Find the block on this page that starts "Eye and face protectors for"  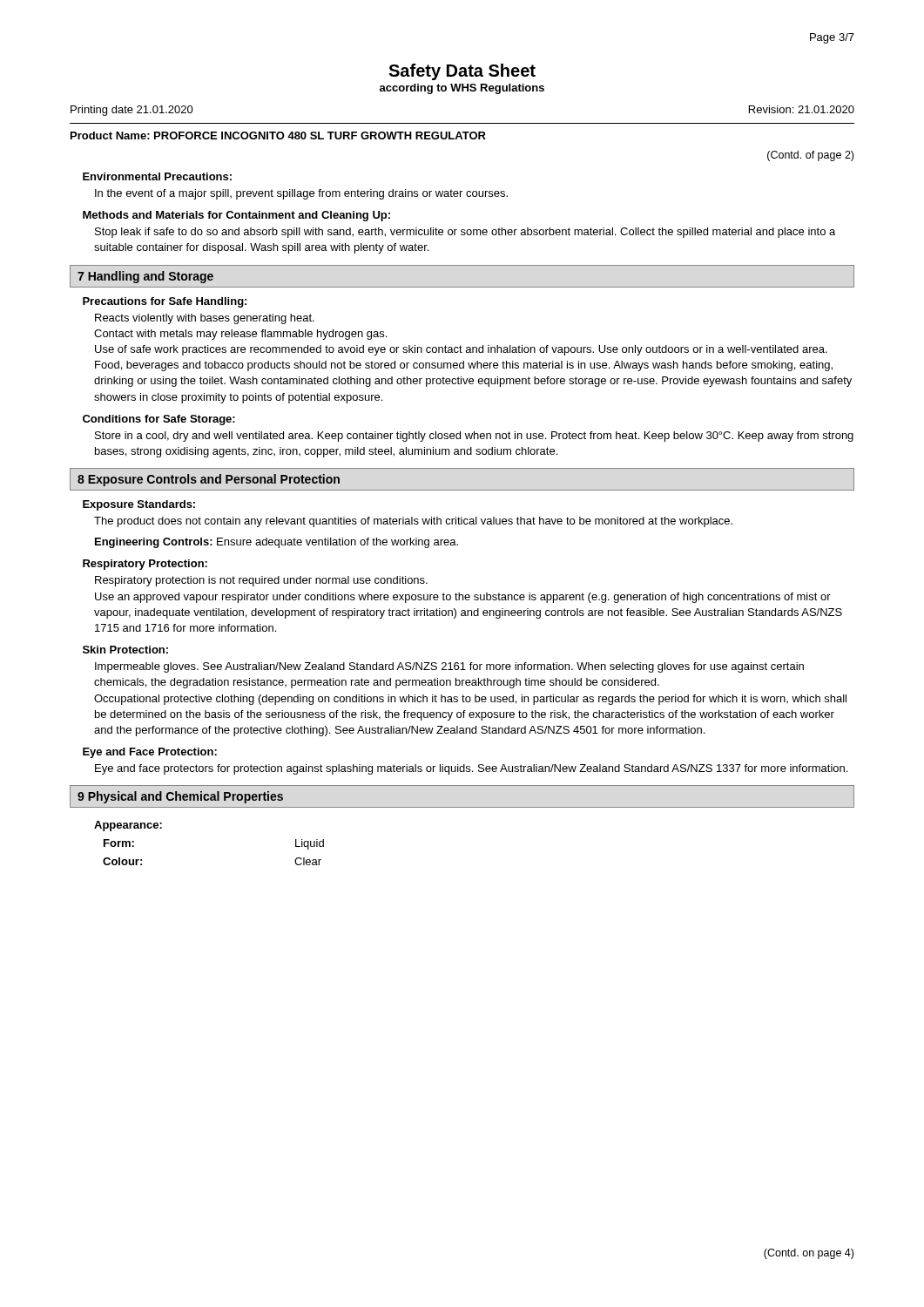tap(471, 768)
